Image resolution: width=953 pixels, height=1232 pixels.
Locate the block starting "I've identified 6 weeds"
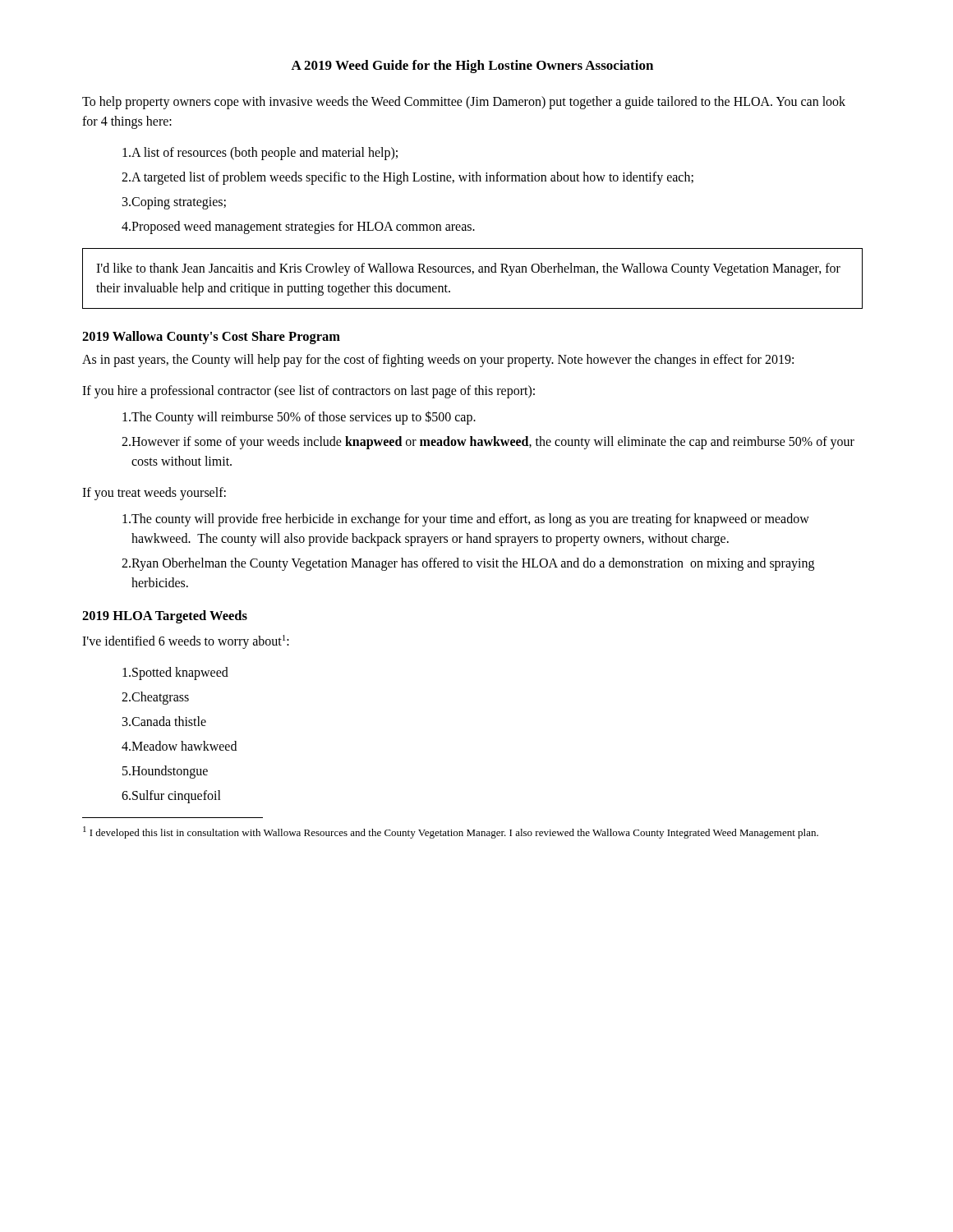pyautogui.click(x=186, y=640)
